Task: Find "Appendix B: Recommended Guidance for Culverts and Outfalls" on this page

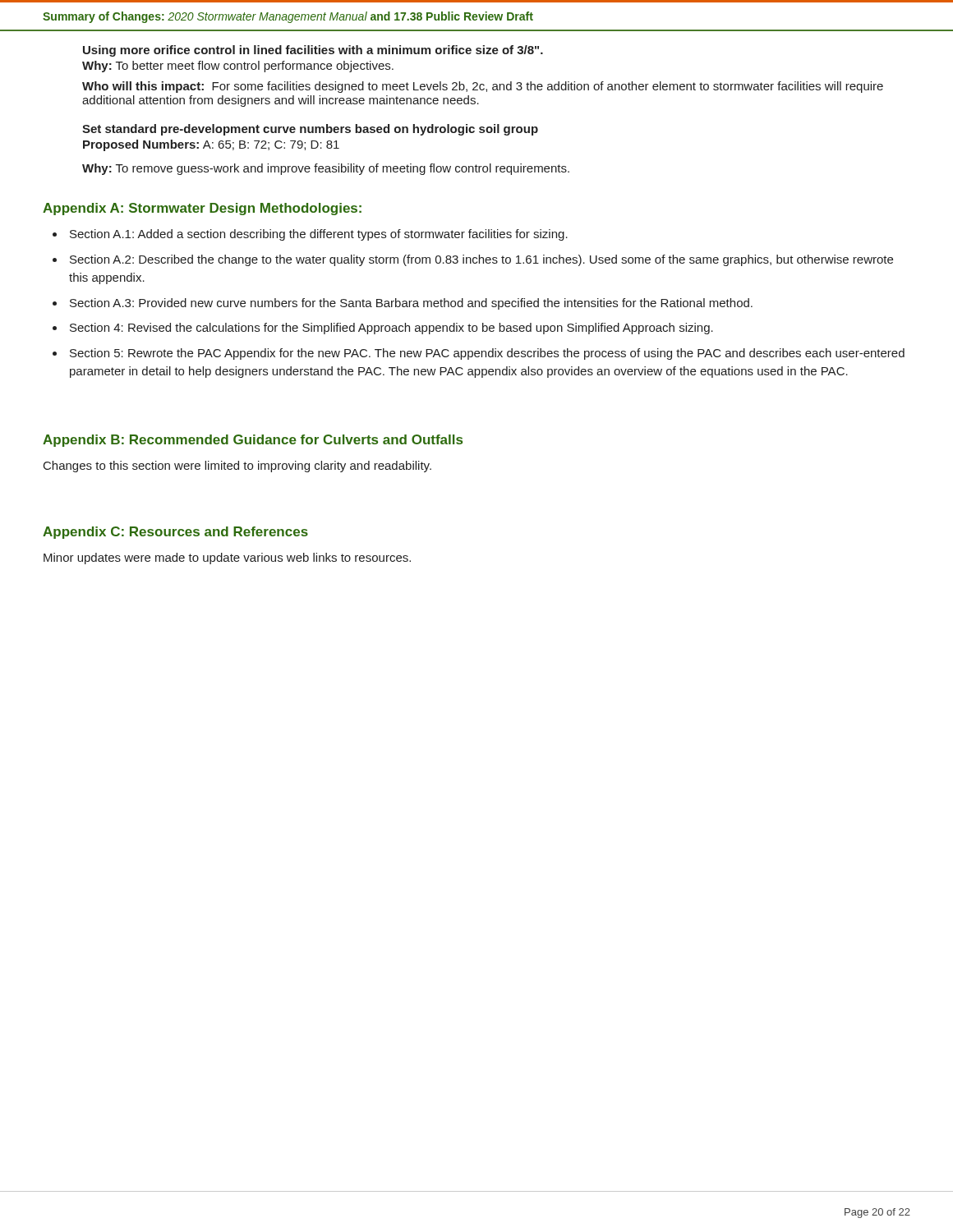Action: 253,439
